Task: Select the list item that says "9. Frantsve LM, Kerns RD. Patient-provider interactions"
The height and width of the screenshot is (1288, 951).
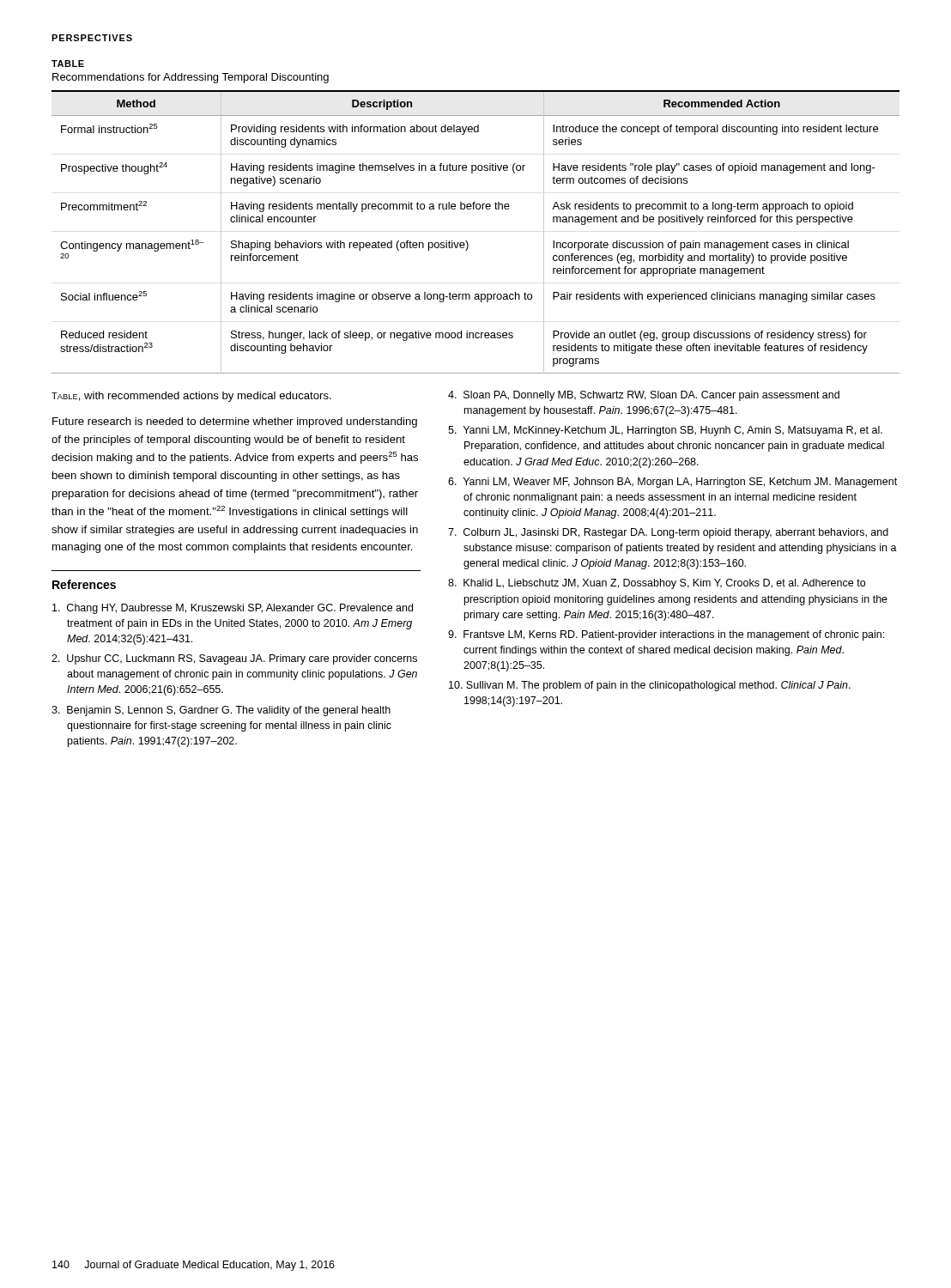Action: (667, 650)
